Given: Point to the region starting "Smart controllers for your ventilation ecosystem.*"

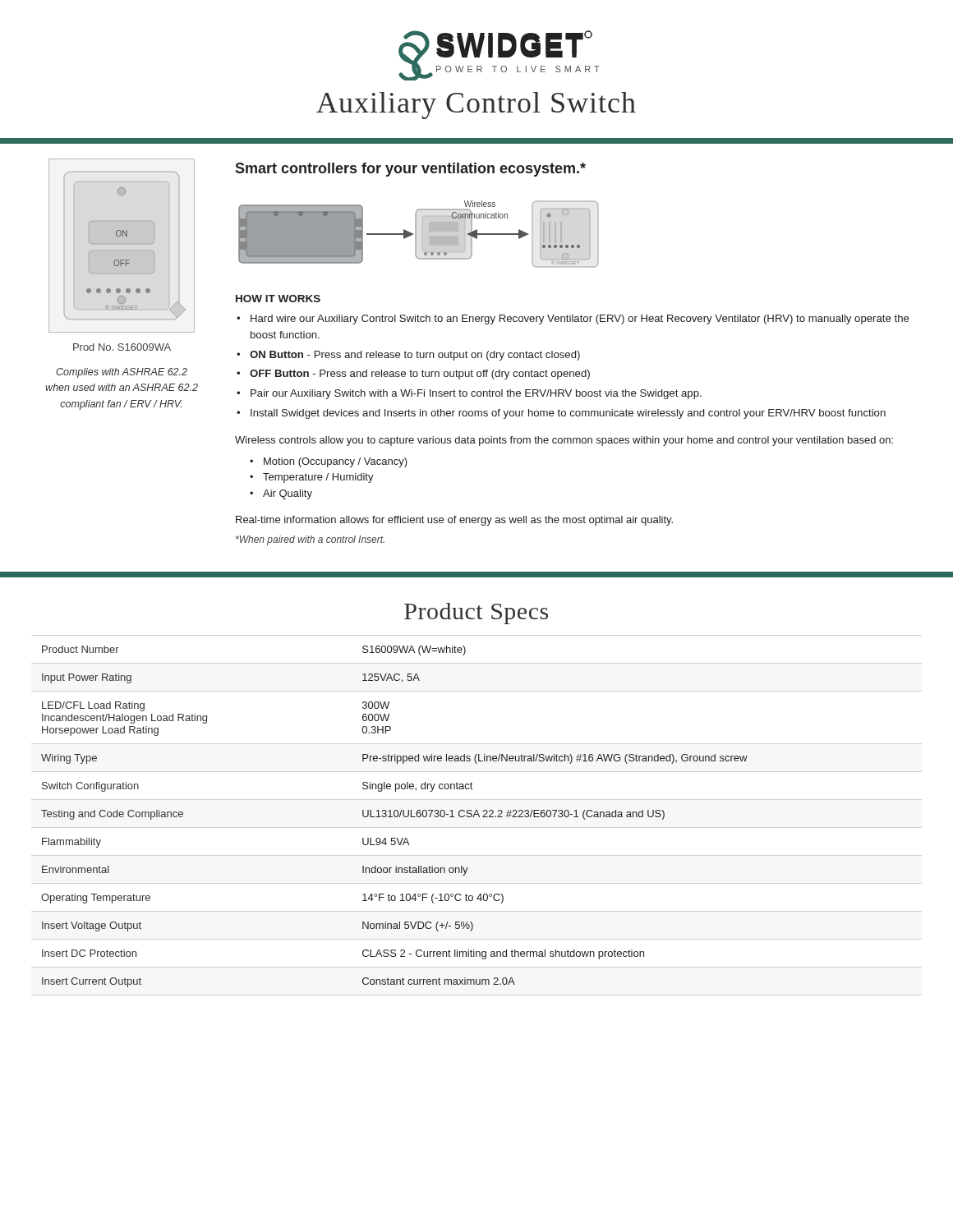Looking at the screenshot, I should pos(578,169).
